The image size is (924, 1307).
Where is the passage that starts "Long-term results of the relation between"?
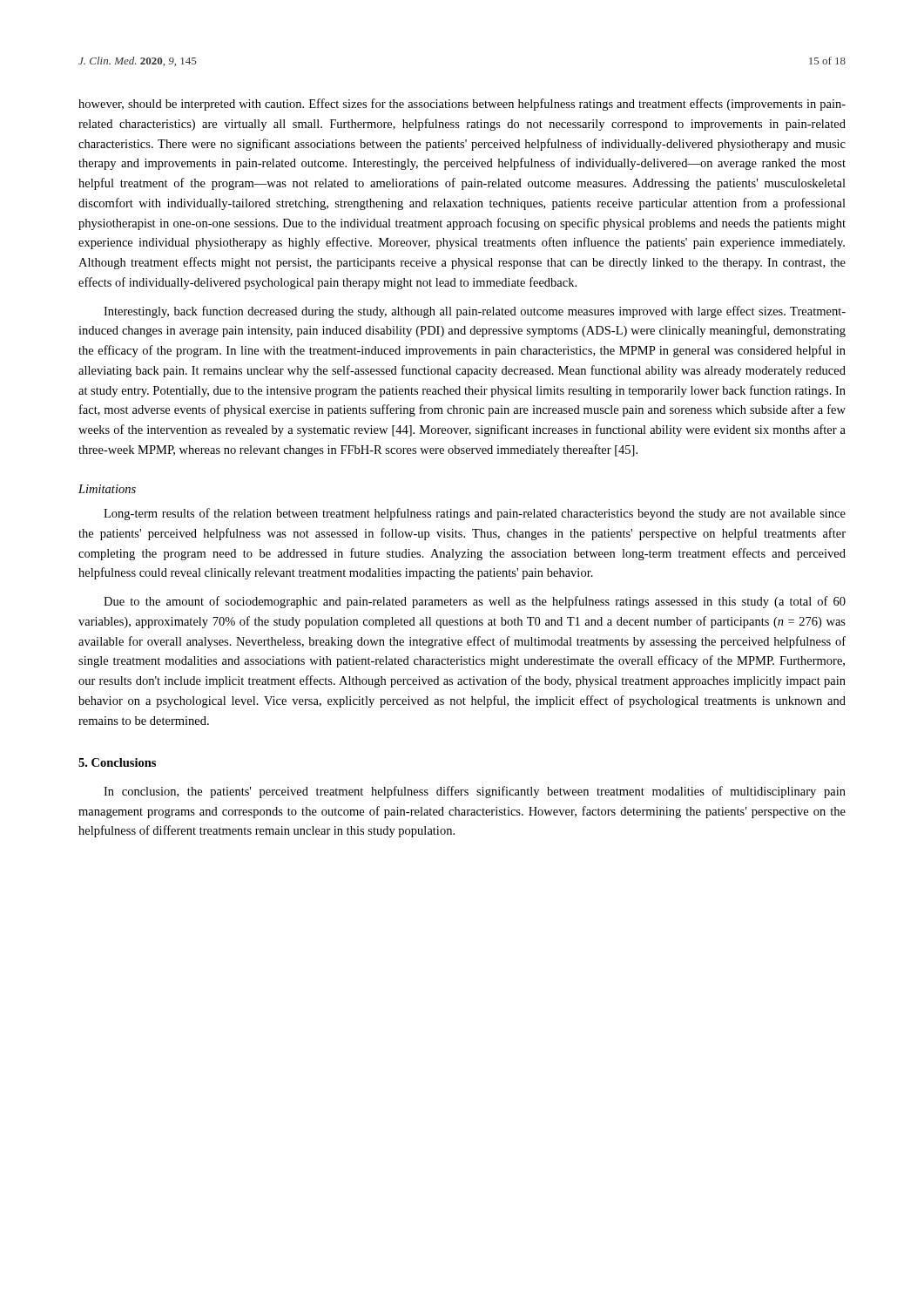pos(462,543)
